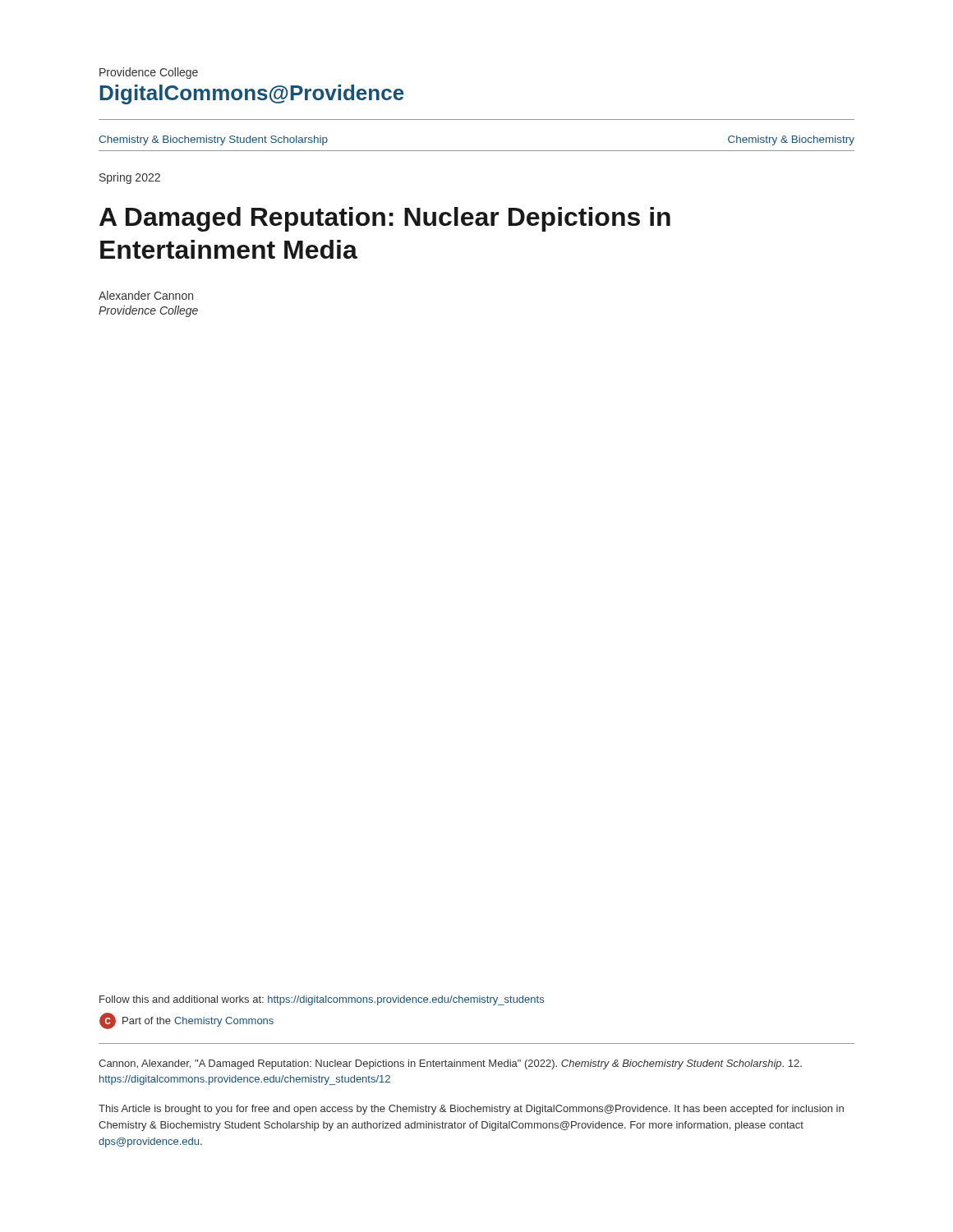Find the text block that says "This Article is brought to"

pos(471,1125)
